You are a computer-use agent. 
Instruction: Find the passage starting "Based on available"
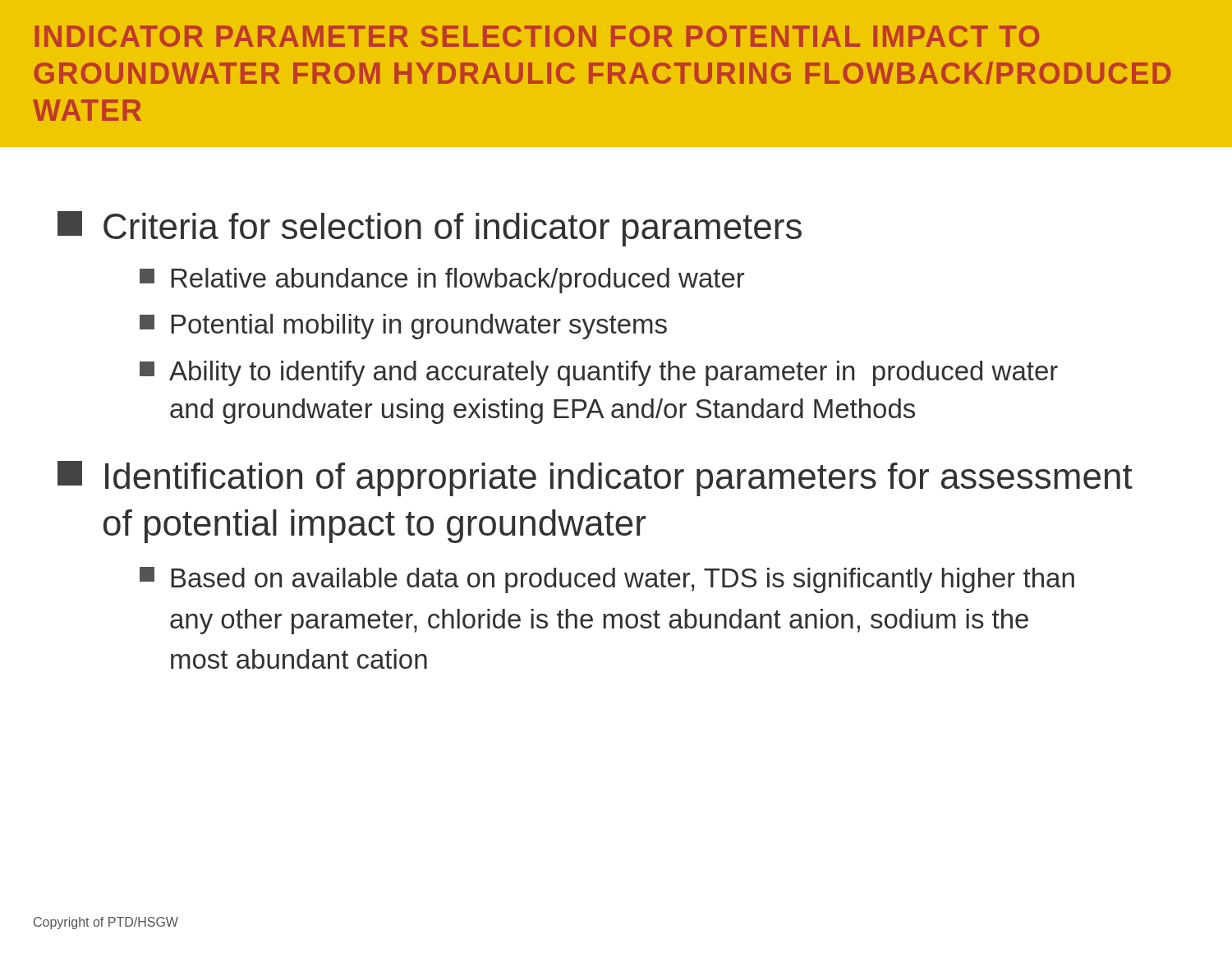[x=608, y=619]
